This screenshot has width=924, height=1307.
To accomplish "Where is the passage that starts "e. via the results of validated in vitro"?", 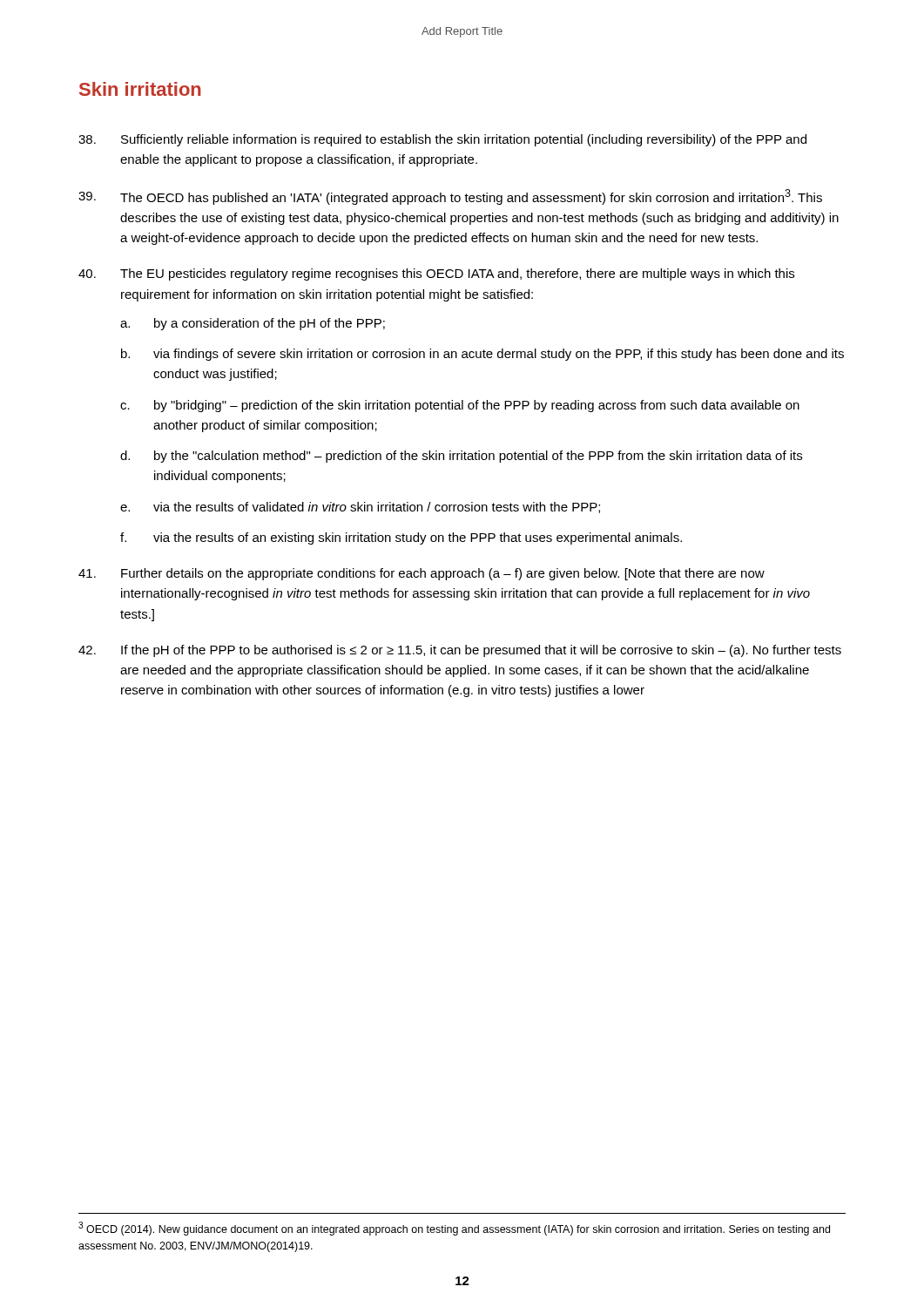I will click(x=483, y=506).
